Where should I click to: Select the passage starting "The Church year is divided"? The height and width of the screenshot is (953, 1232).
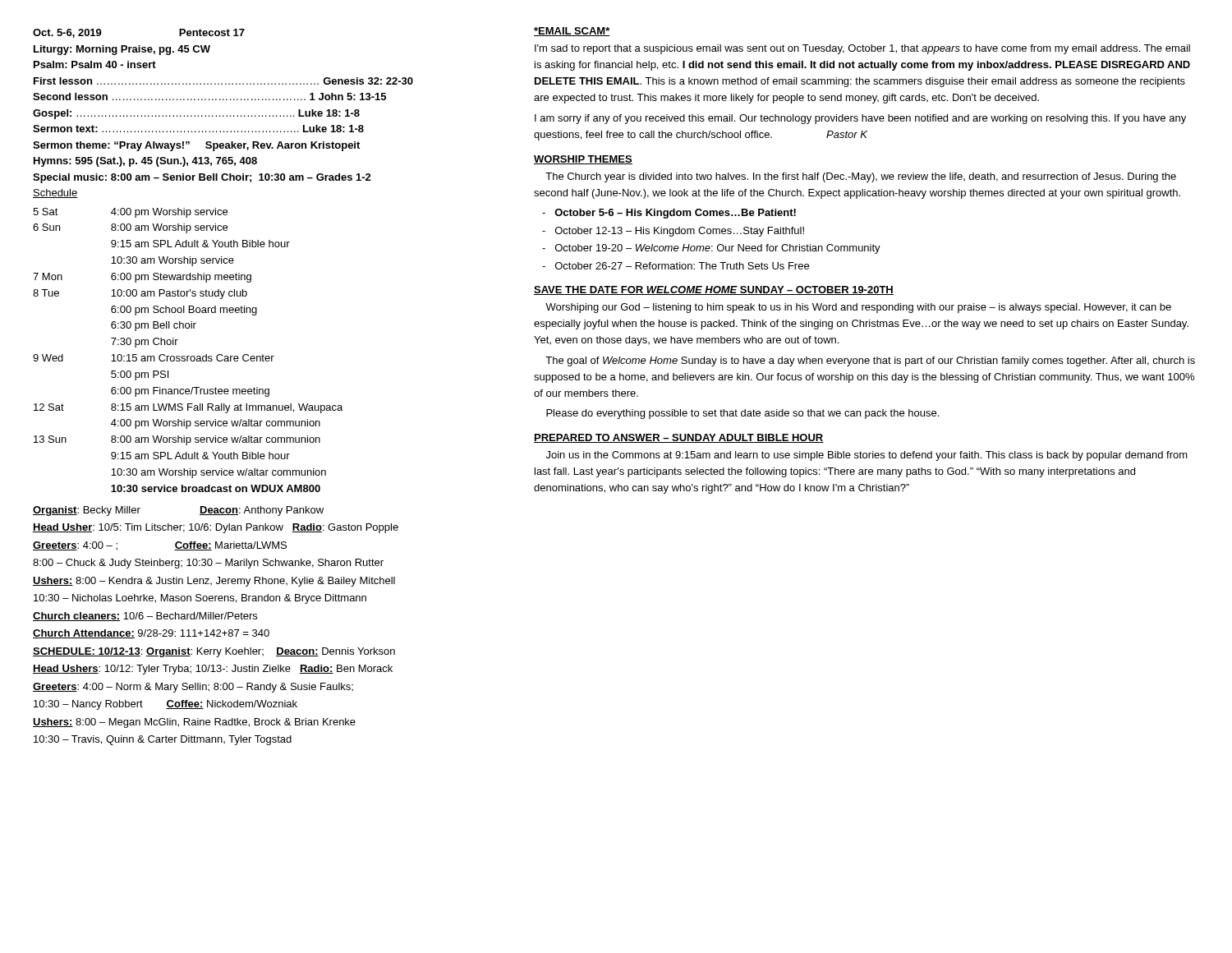pos(866,185)
